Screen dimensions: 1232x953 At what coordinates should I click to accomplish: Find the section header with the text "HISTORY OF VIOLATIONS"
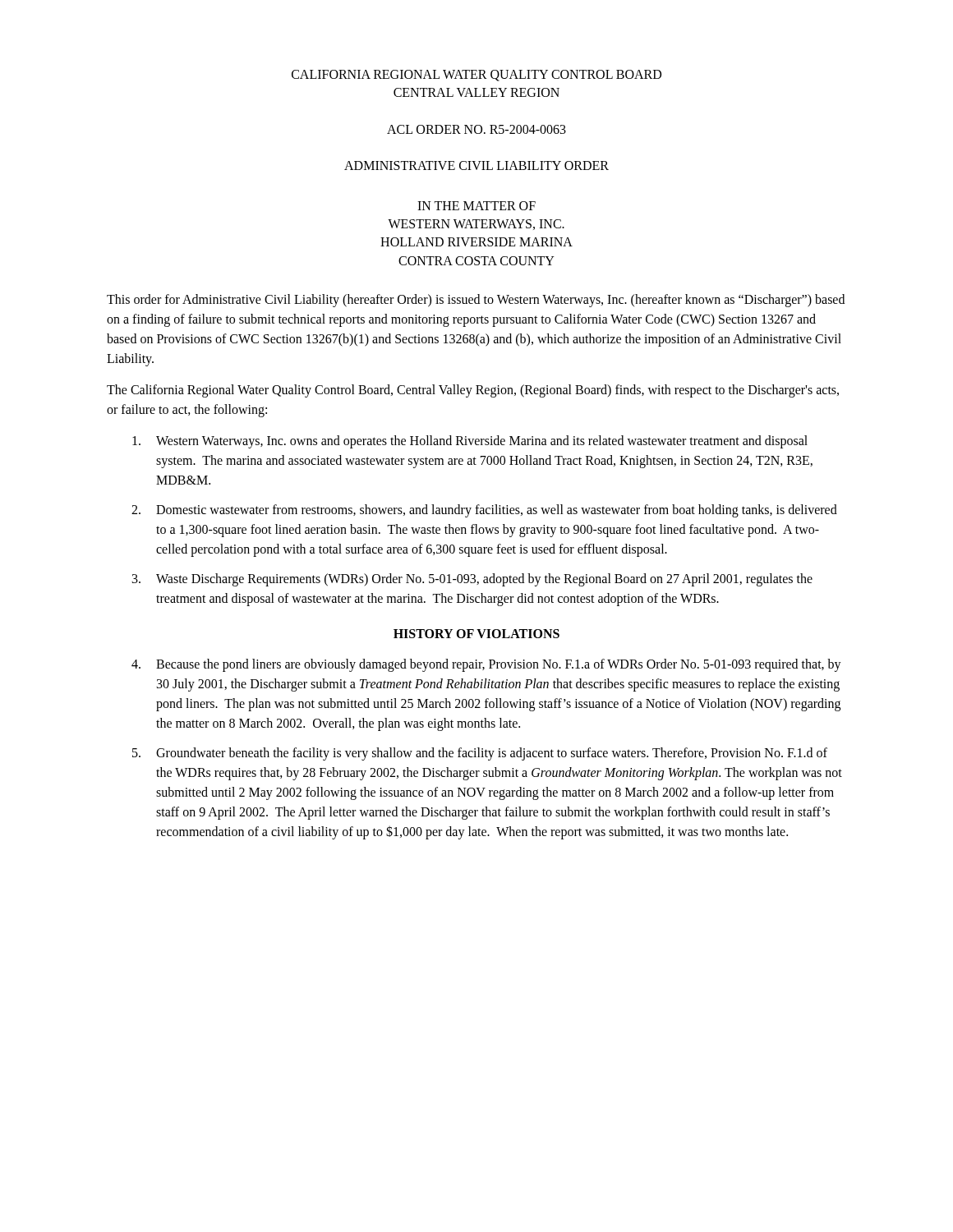476,634
